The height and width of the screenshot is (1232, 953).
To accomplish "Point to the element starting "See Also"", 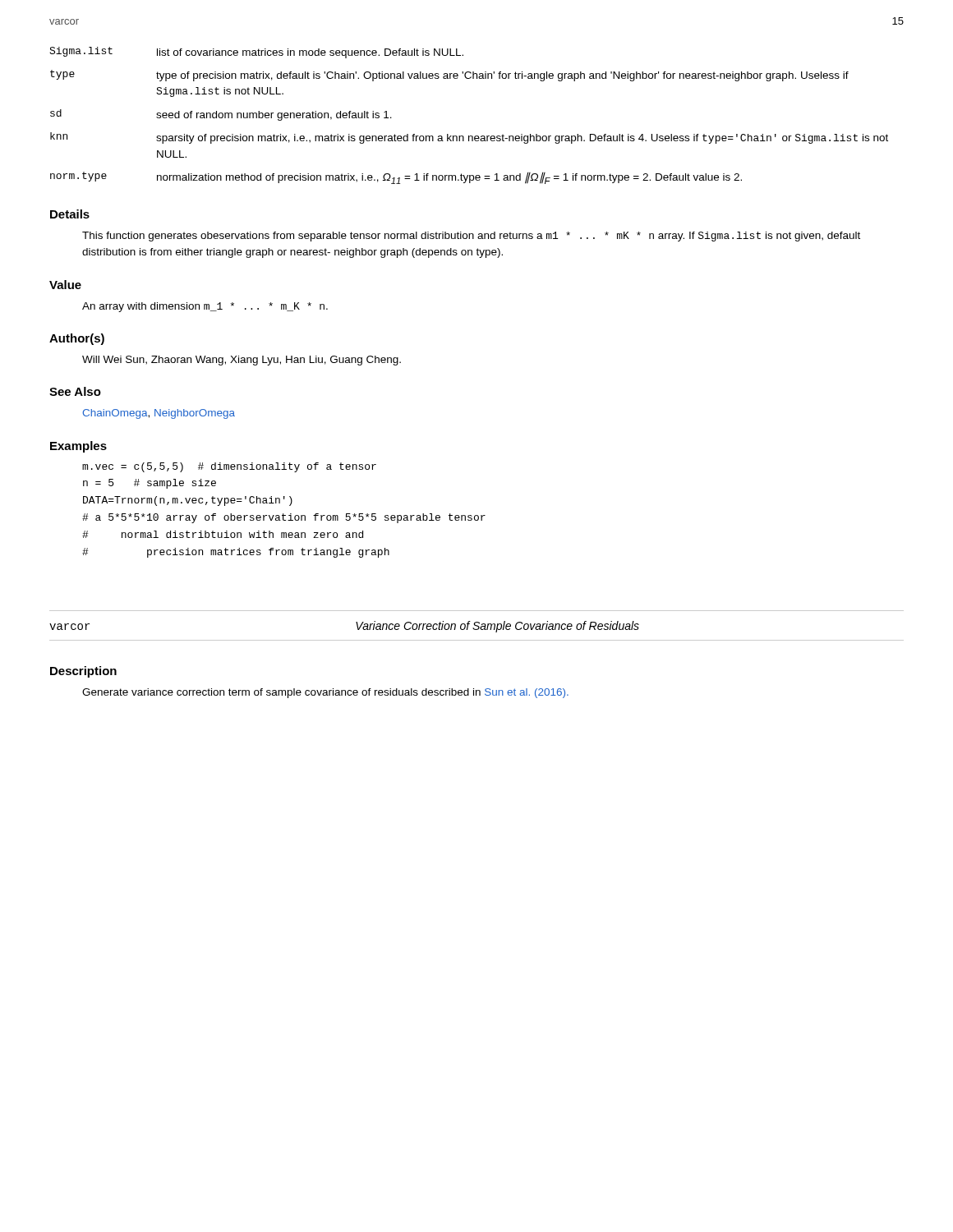I will 75,392.
